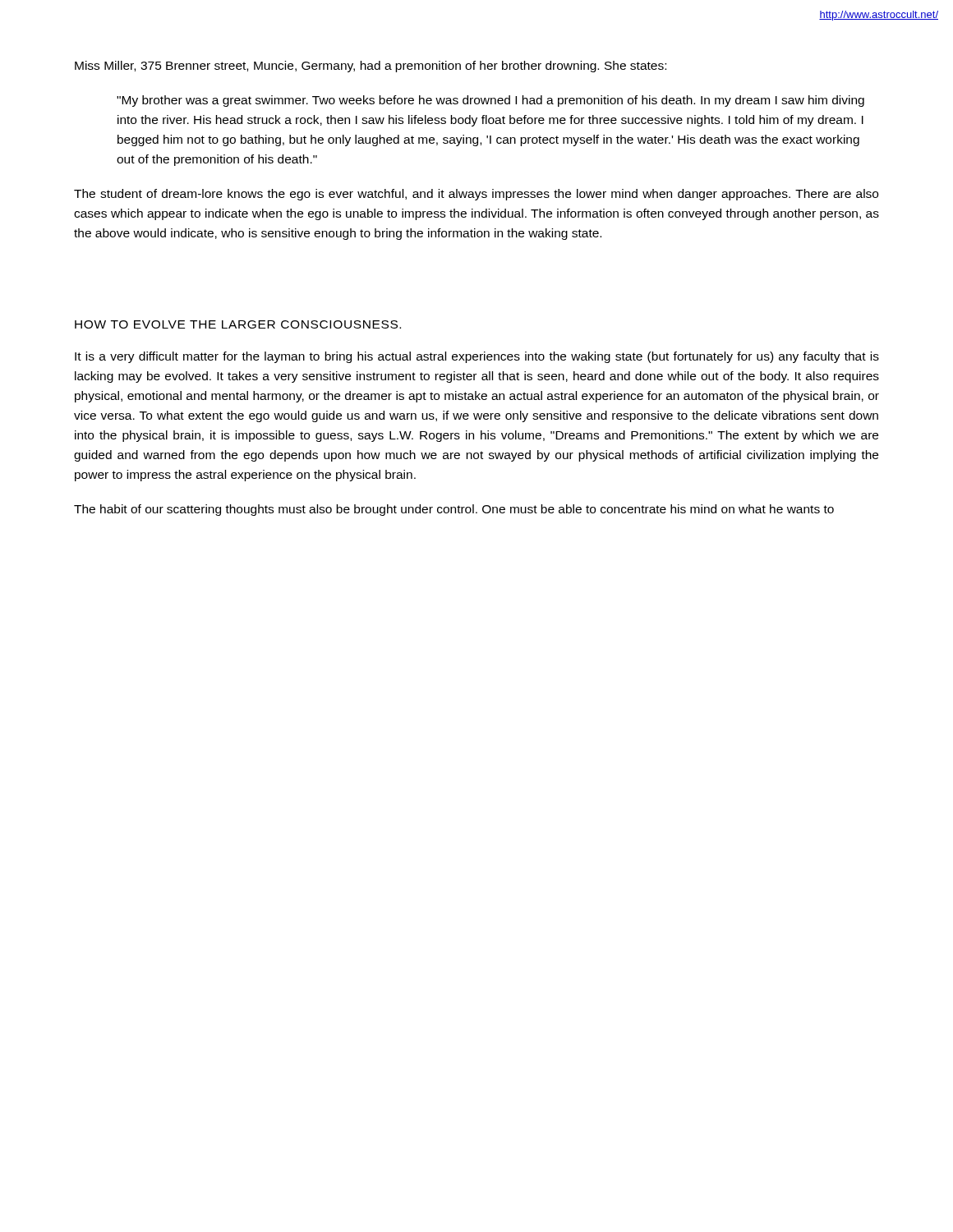The image size is (953, 1232).
Task: Find a section header
Action: tap(238, 324)
